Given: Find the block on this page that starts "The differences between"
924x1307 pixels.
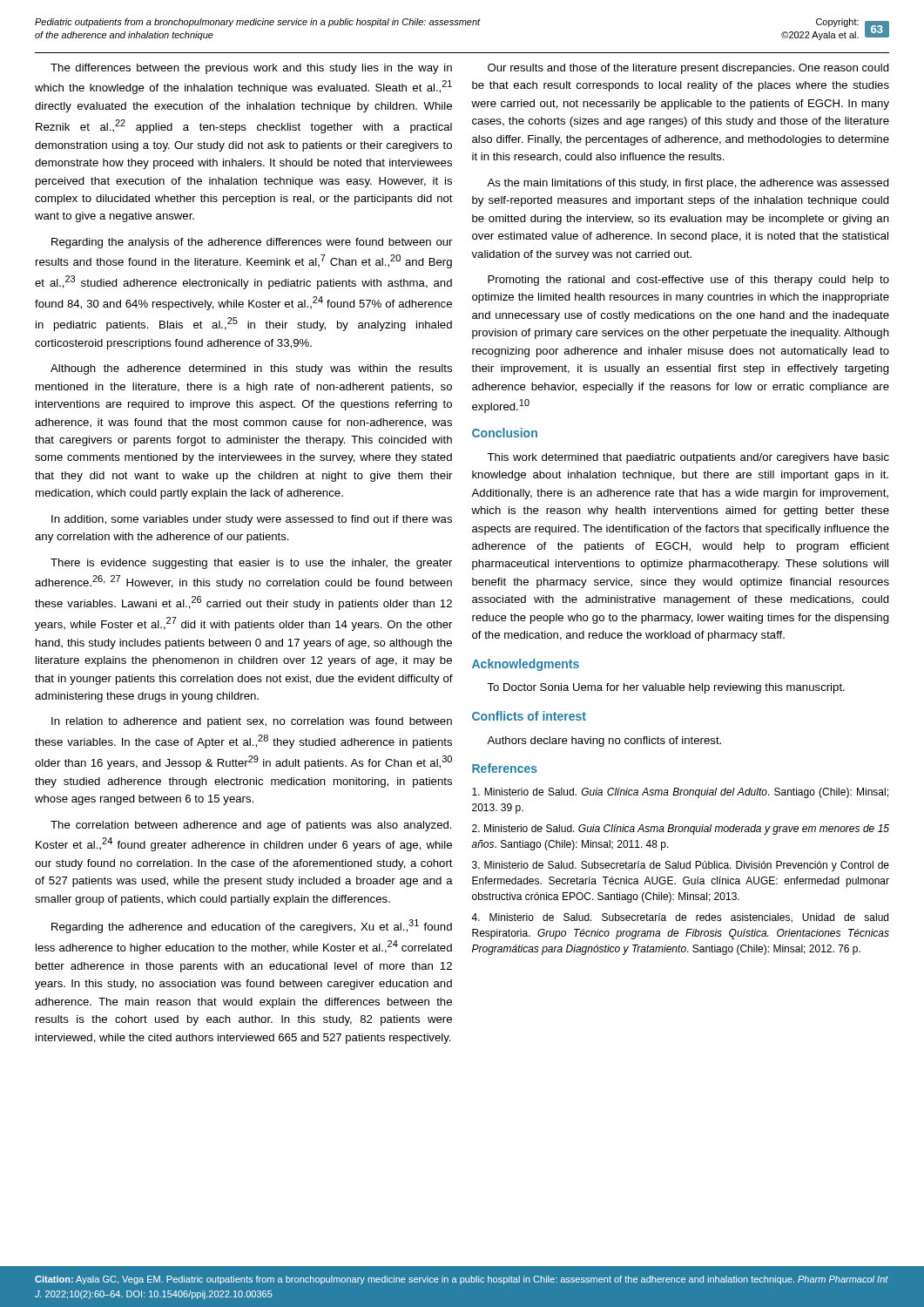Looking at the screenshot, I should tap(244, 142).
